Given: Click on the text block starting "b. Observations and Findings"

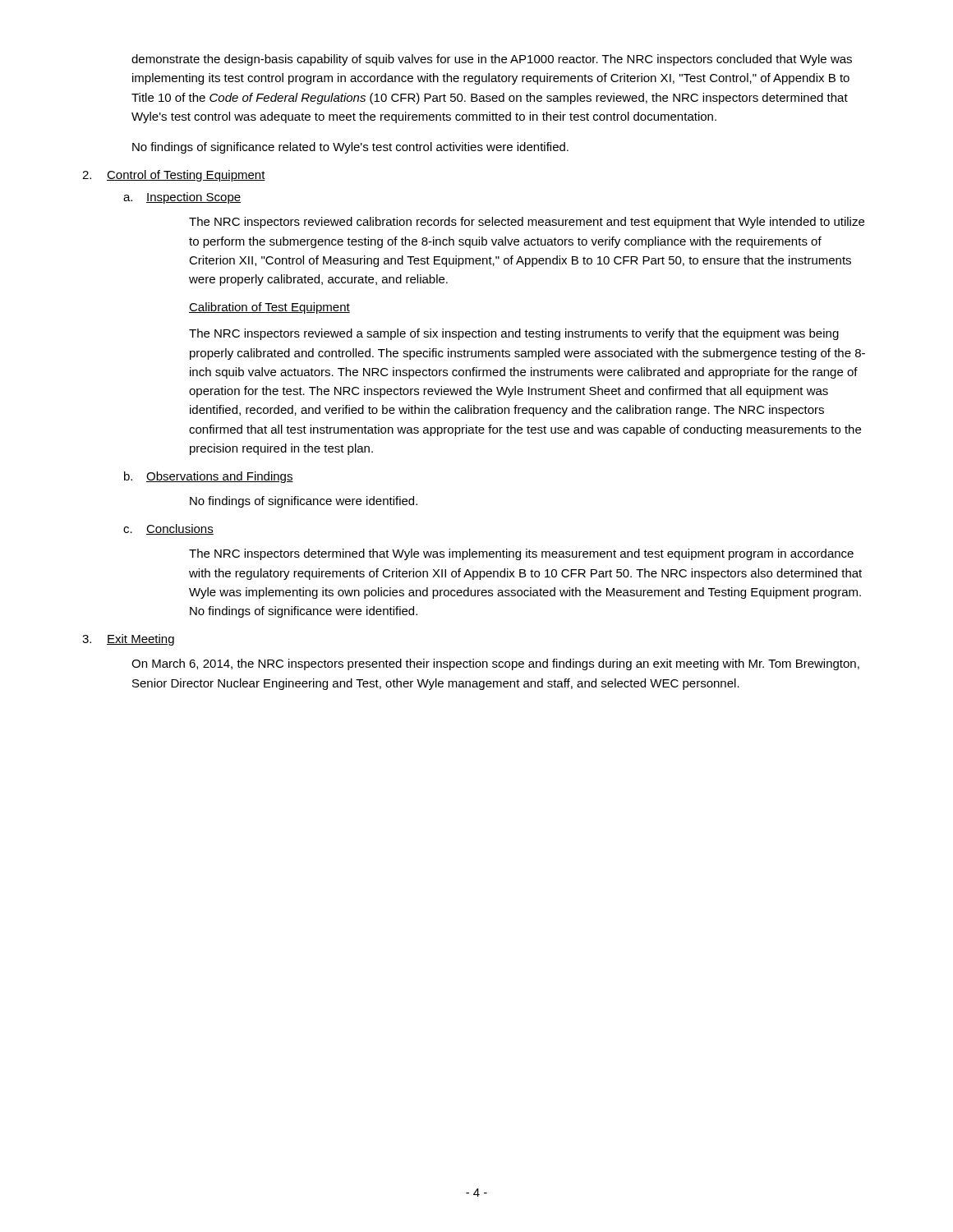Looking at the screenshot, I should pyautogui.click(x=208, y=476).
